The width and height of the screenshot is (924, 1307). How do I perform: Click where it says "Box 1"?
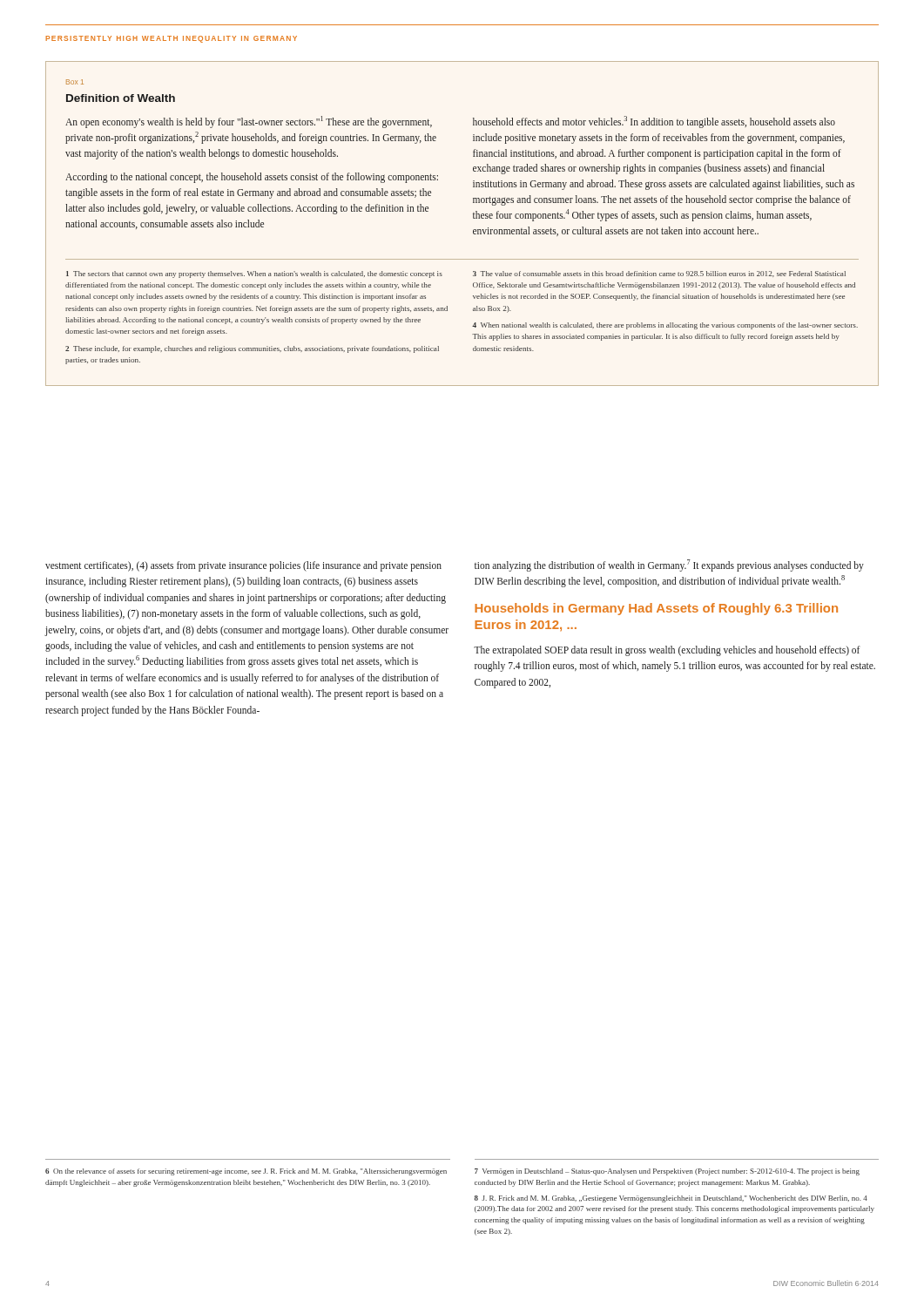pos(75,82)
